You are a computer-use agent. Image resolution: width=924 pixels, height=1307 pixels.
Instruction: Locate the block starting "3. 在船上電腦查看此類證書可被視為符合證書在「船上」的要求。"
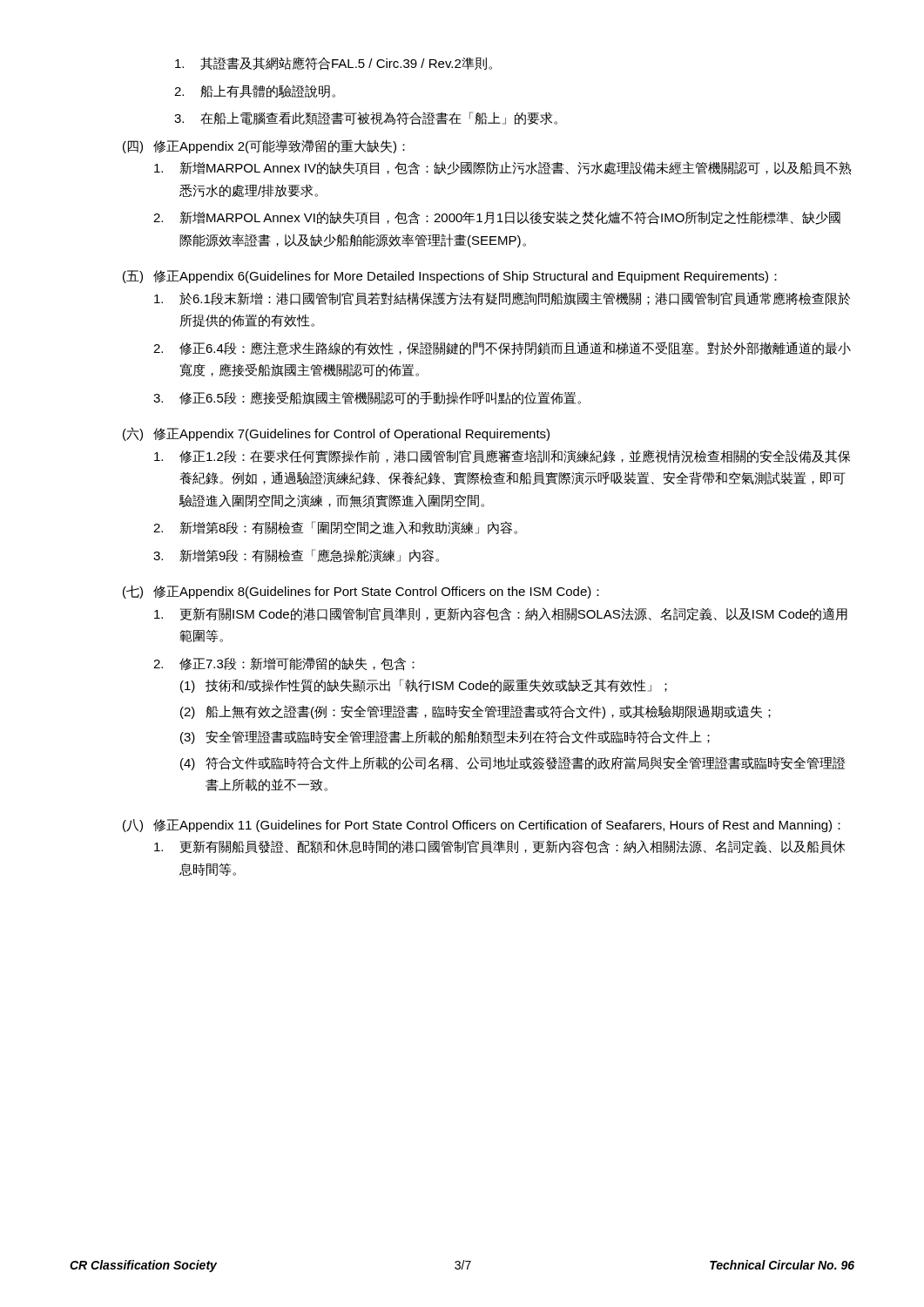[x=514, y=118]
